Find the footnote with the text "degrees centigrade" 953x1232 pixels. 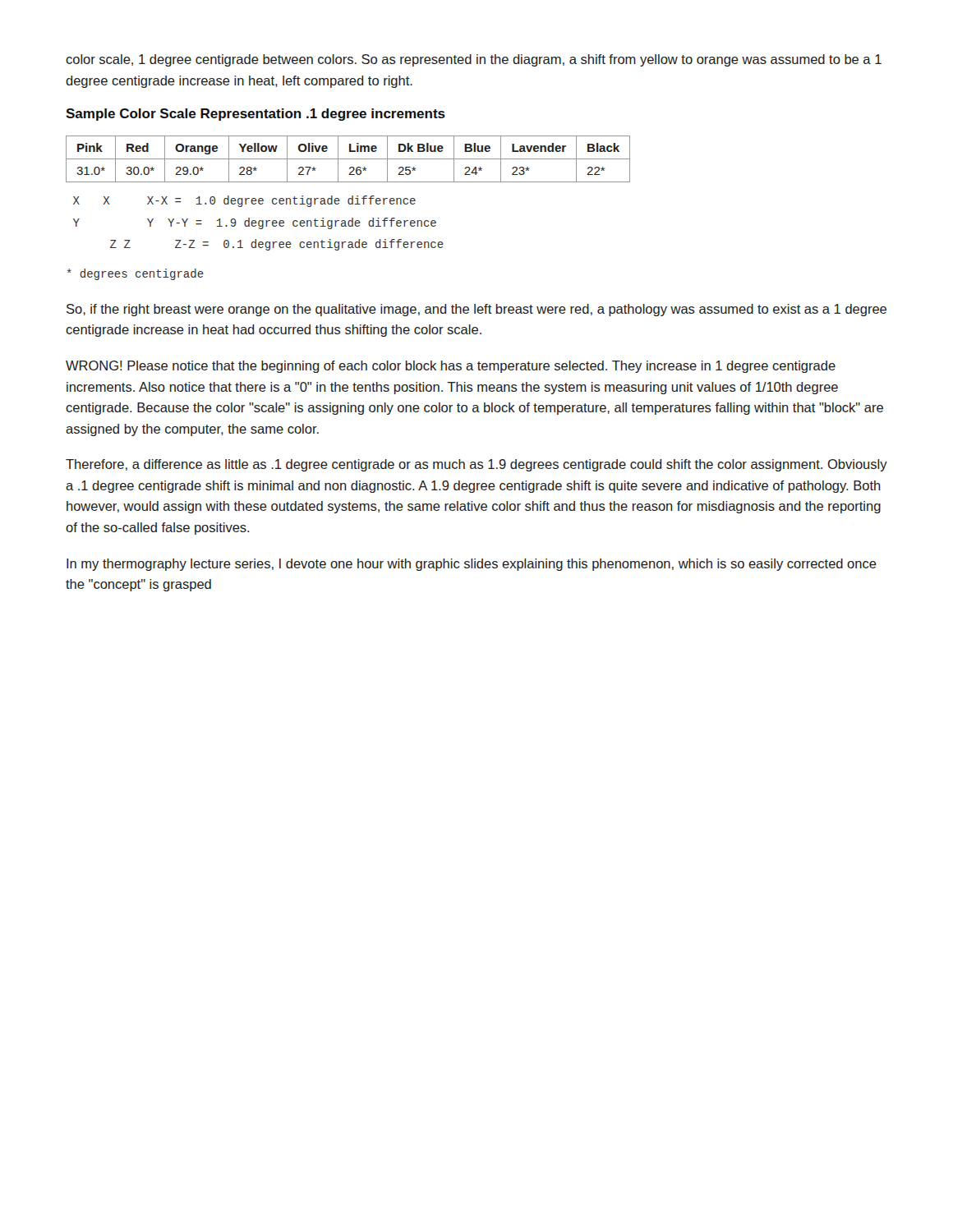point(135,274)
